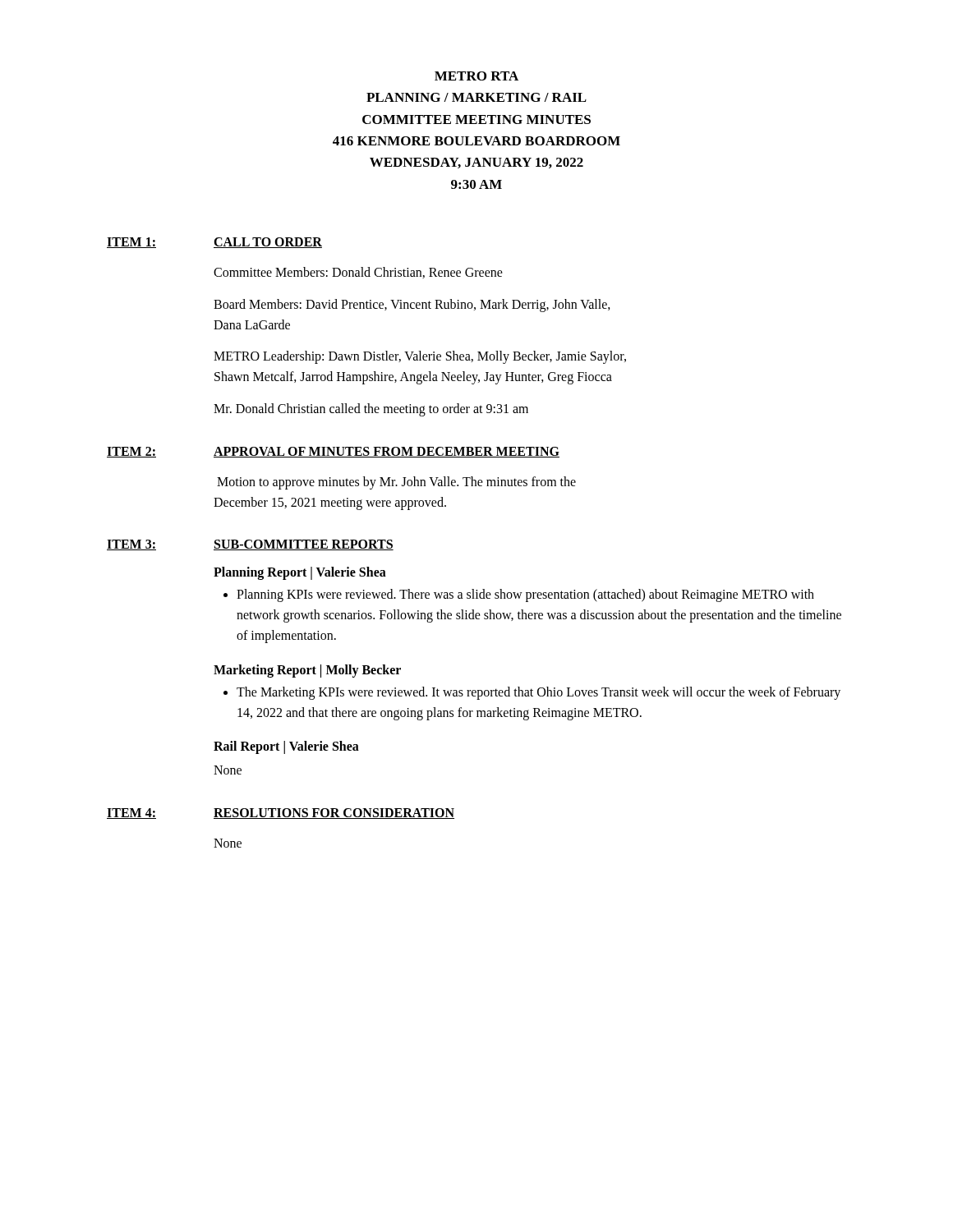Locate the text that reads "Planning Report | Valerie Shea"
The image size is (953, 1232).
(x=300, y=572)
